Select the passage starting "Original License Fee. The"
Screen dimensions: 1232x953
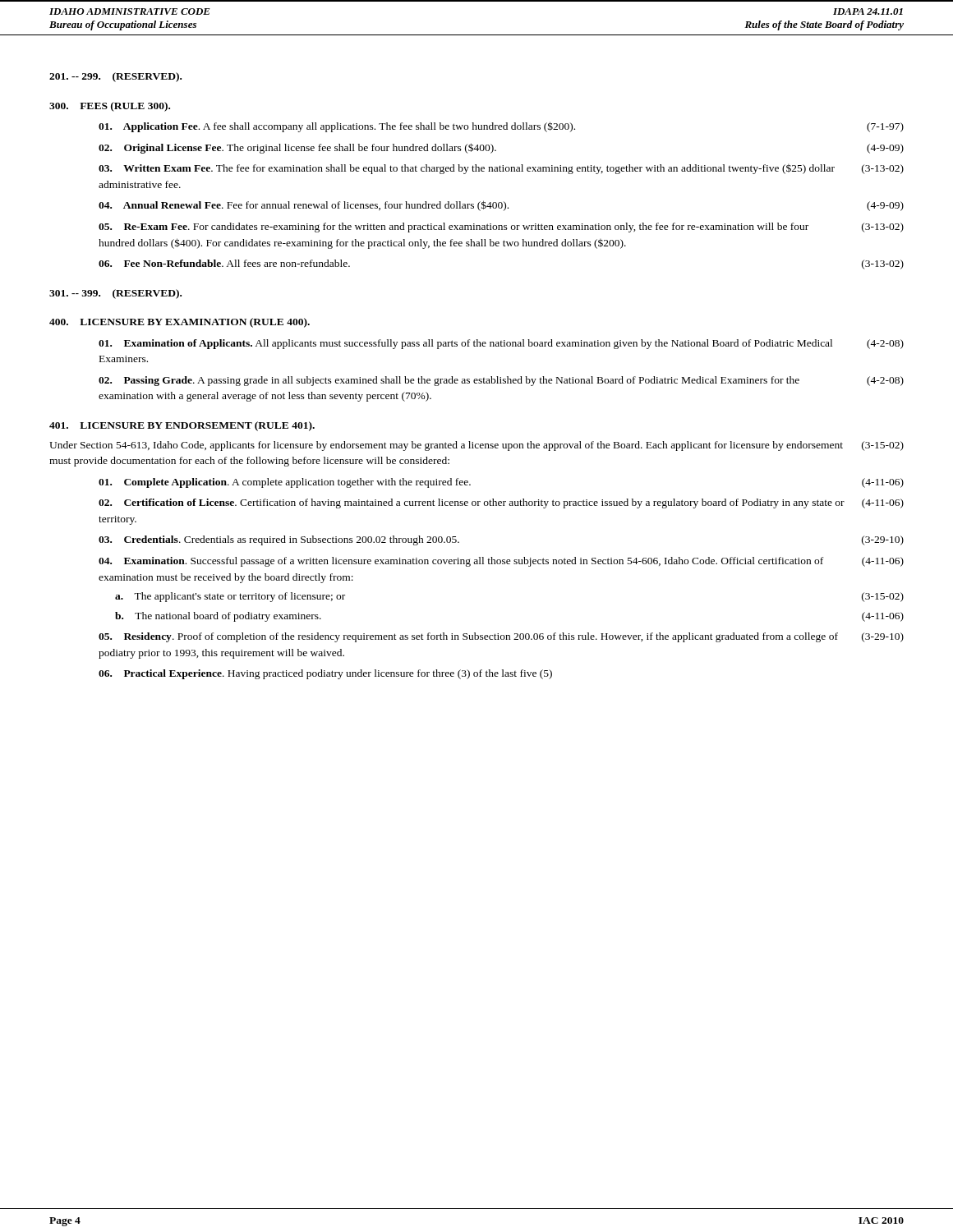click(x=501, y=147)
